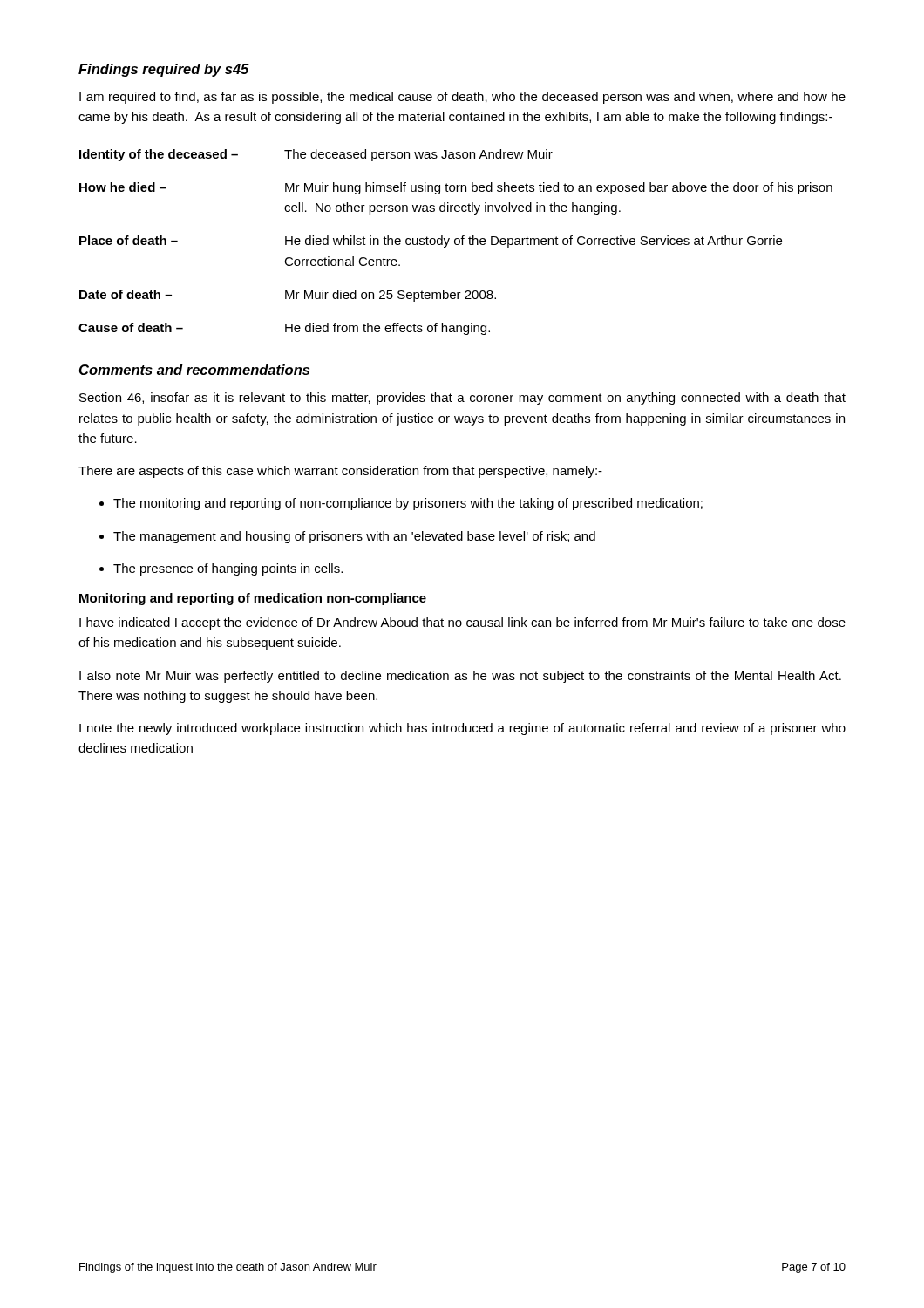
Task: Click on the text block with the text "I note the newly introduced workplace instruction which"
Action: pyautogui.click(x=462, y=738)
